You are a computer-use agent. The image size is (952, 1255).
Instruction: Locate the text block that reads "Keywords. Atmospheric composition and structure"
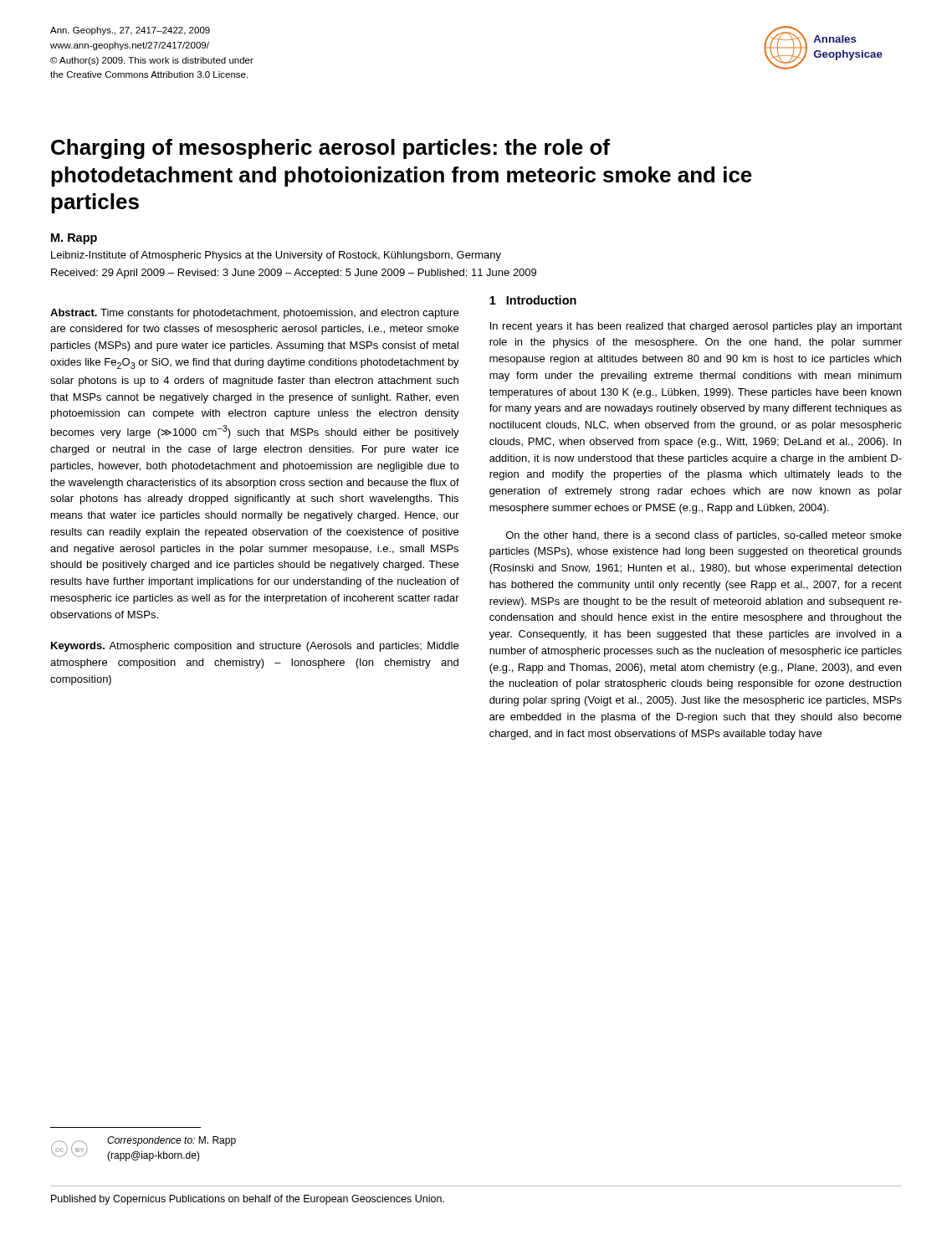[x=255, y=663]
